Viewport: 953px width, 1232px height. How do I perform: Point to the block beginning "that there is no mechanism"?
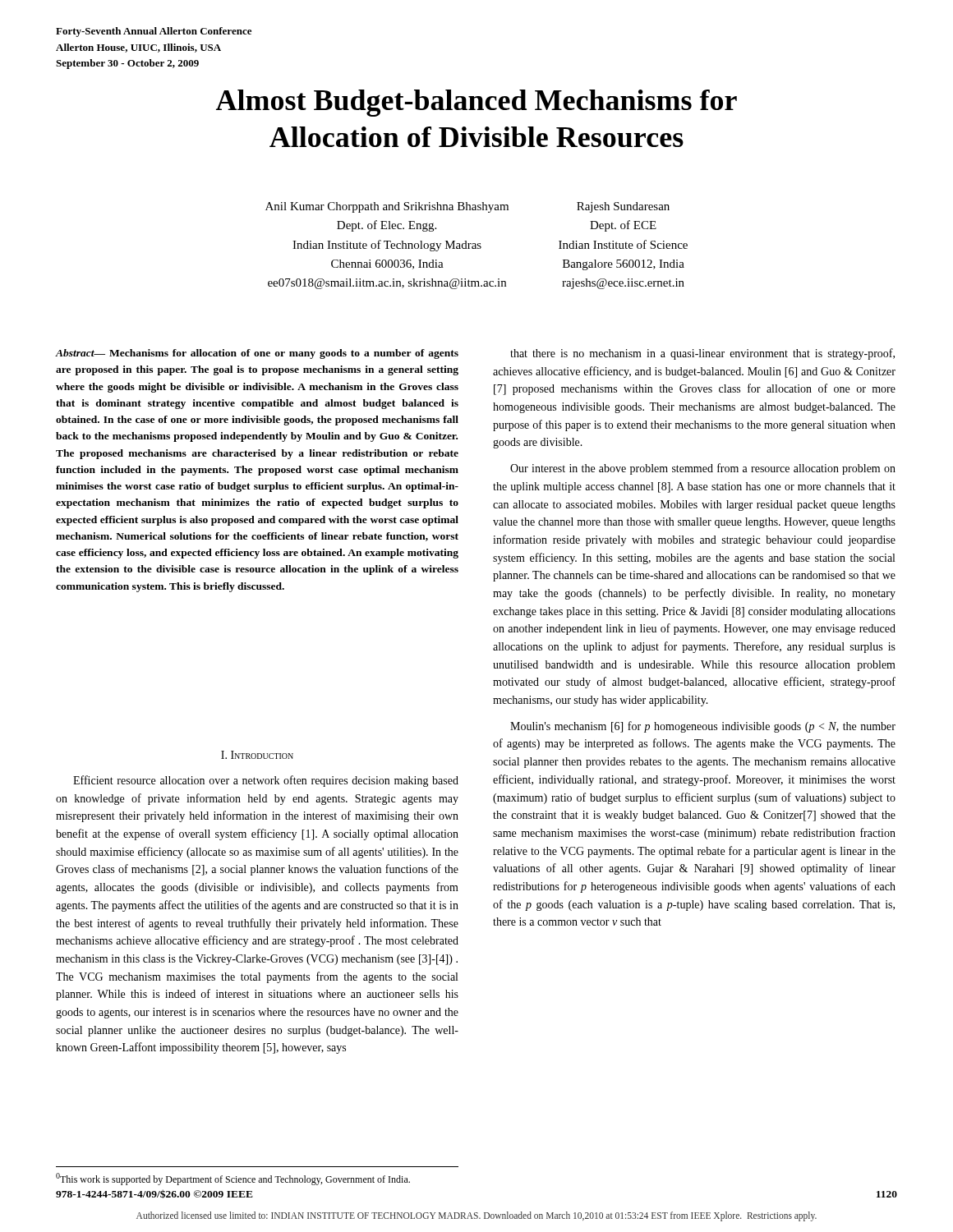pos(694,638)
